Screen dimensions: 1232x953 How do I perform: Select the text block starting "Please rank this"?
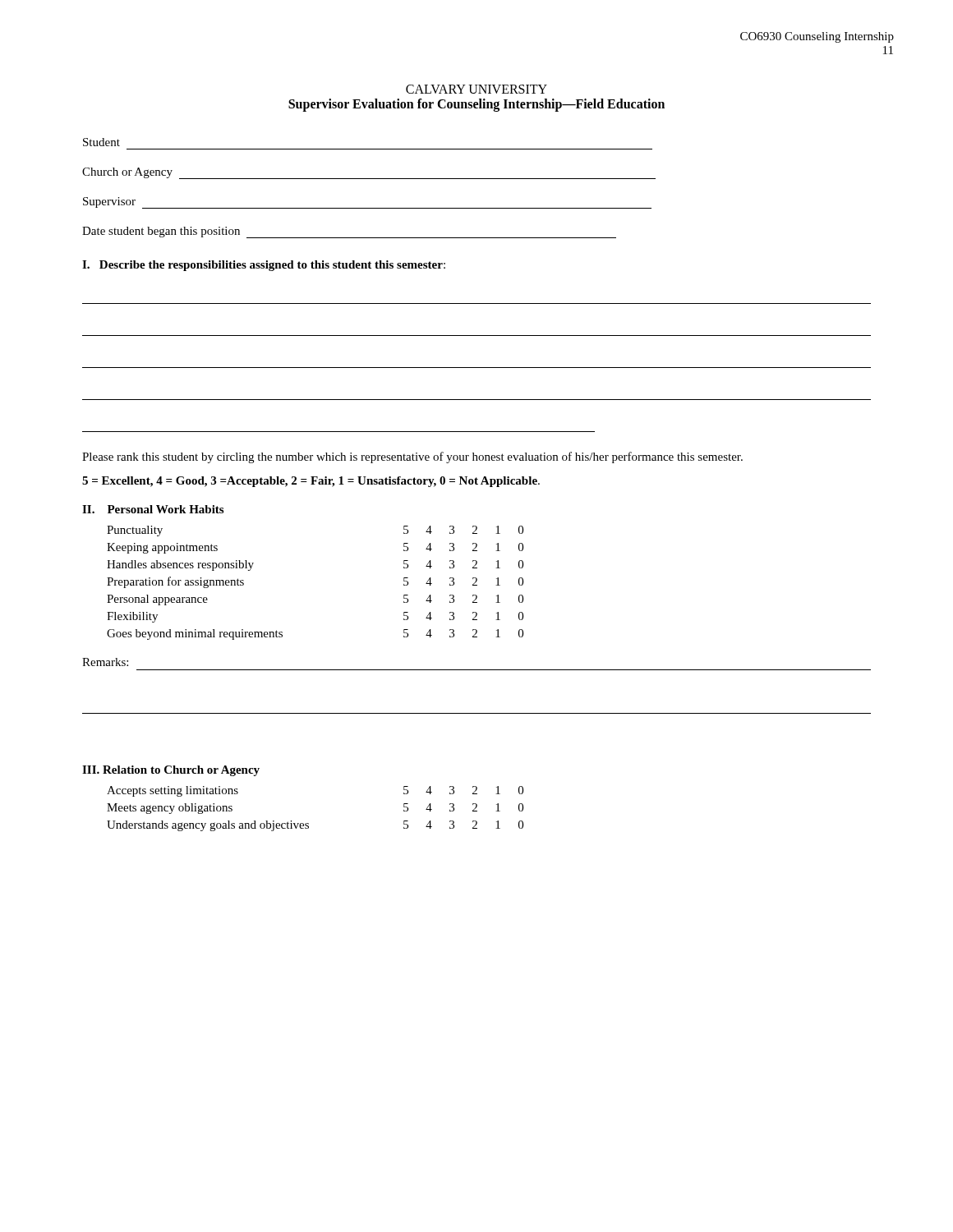click(413, 457)
